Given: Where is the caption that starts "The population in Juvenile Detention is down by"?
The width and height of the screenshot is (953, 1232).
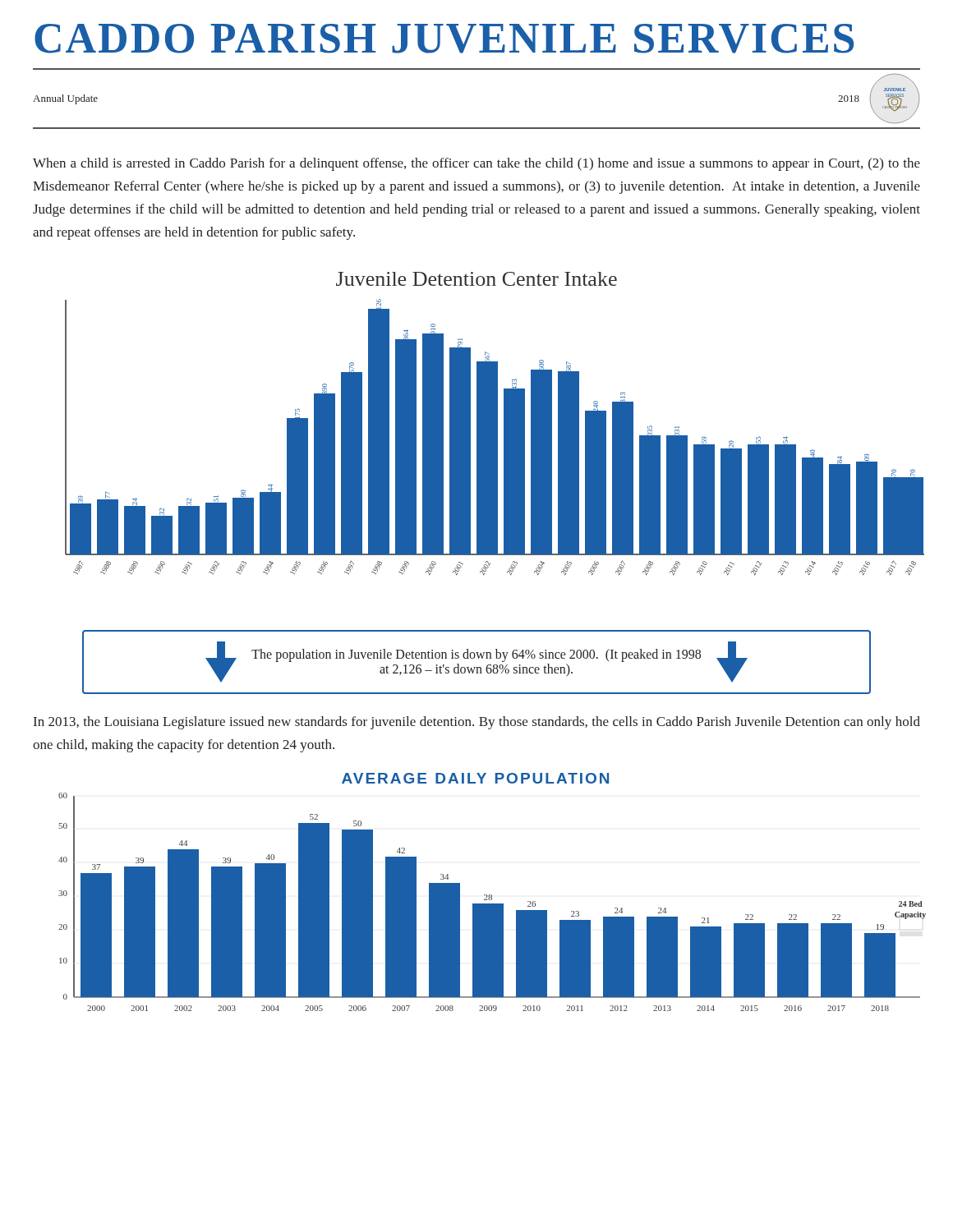Looking at the screenshot, I should (476, 662).
